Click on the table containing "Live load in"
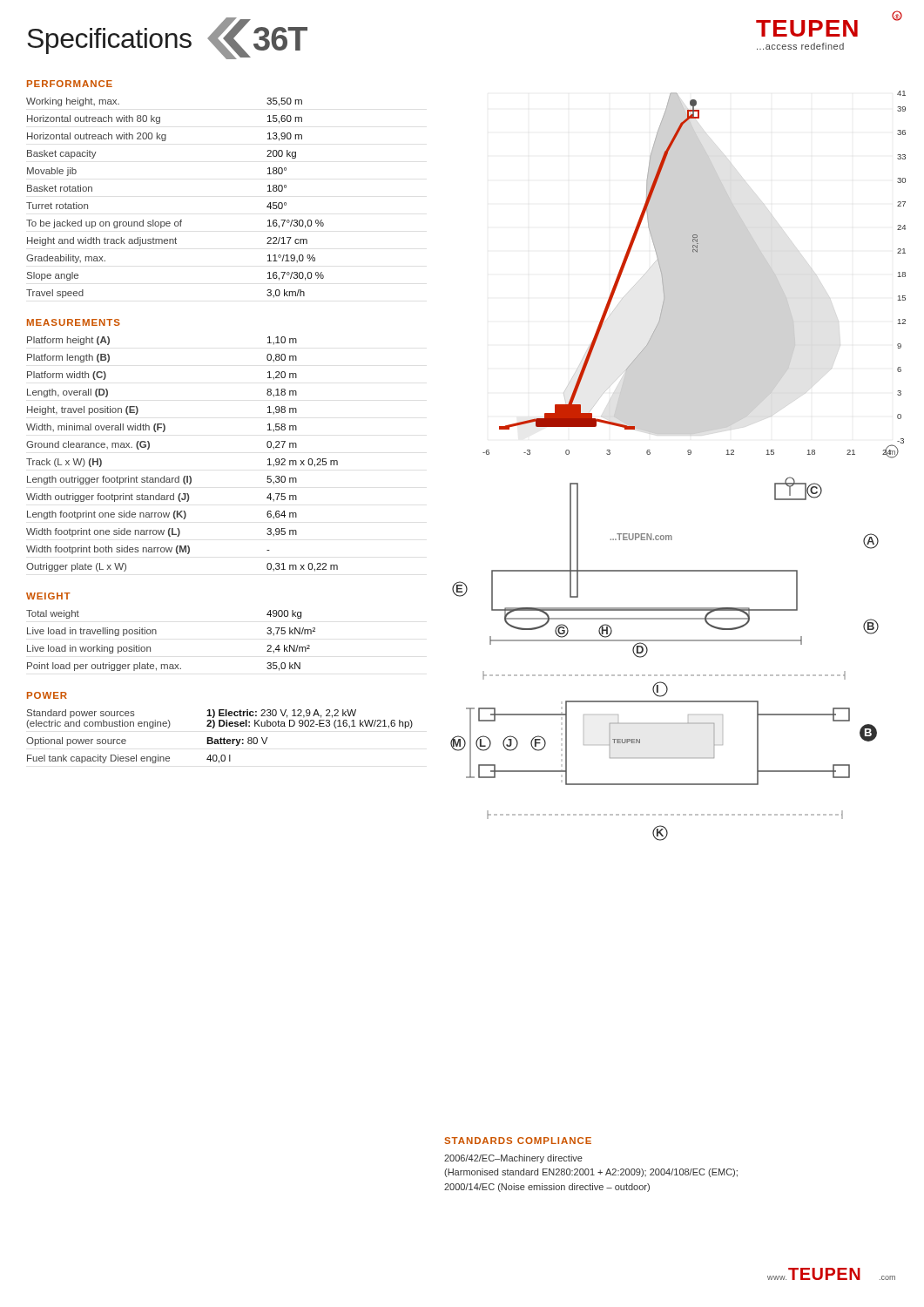Screen dimensions: 1307x924 pos(226,640)
